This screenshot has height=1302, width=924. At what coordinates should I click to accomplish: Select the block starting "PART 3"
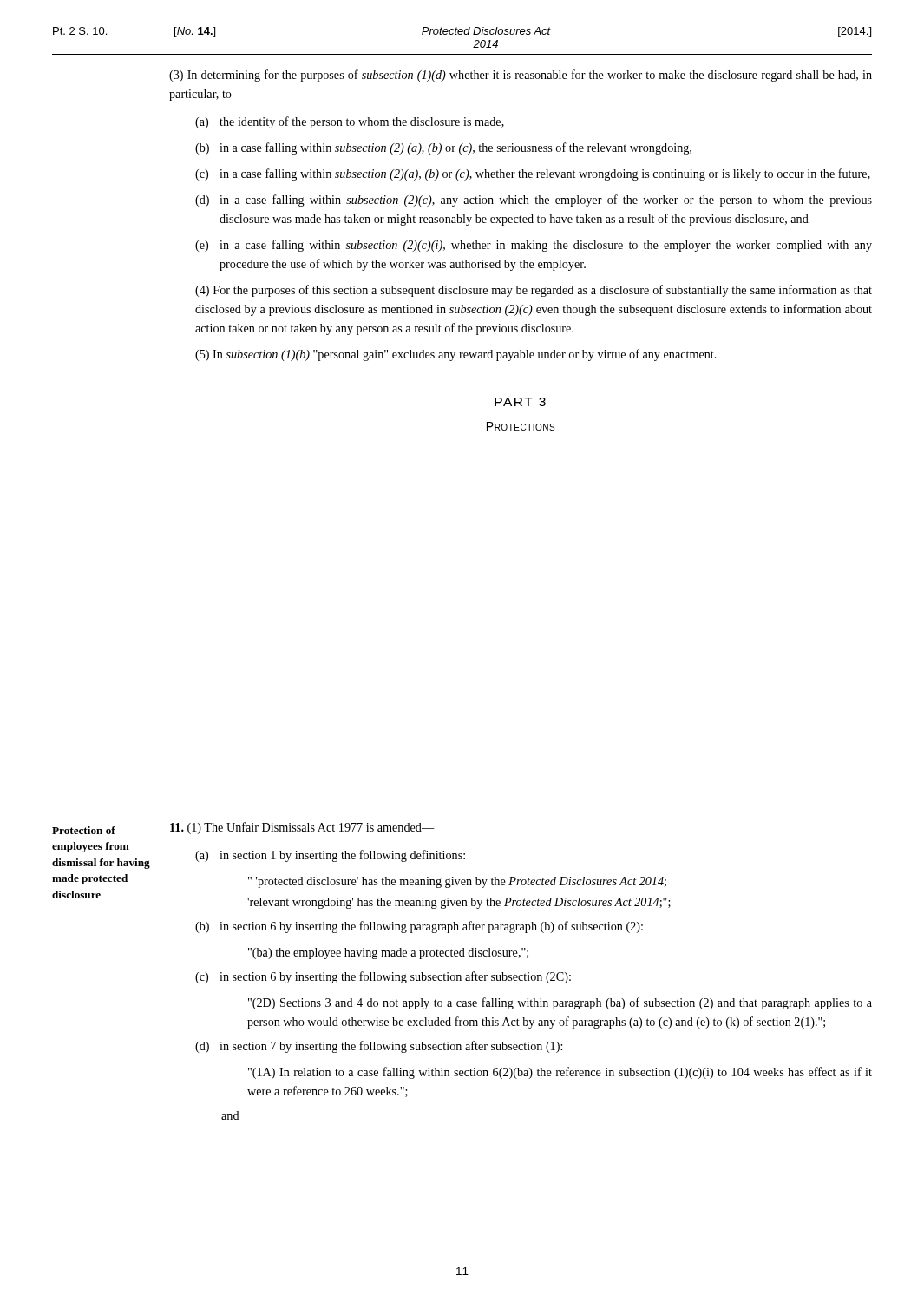[x=521, y=401]
